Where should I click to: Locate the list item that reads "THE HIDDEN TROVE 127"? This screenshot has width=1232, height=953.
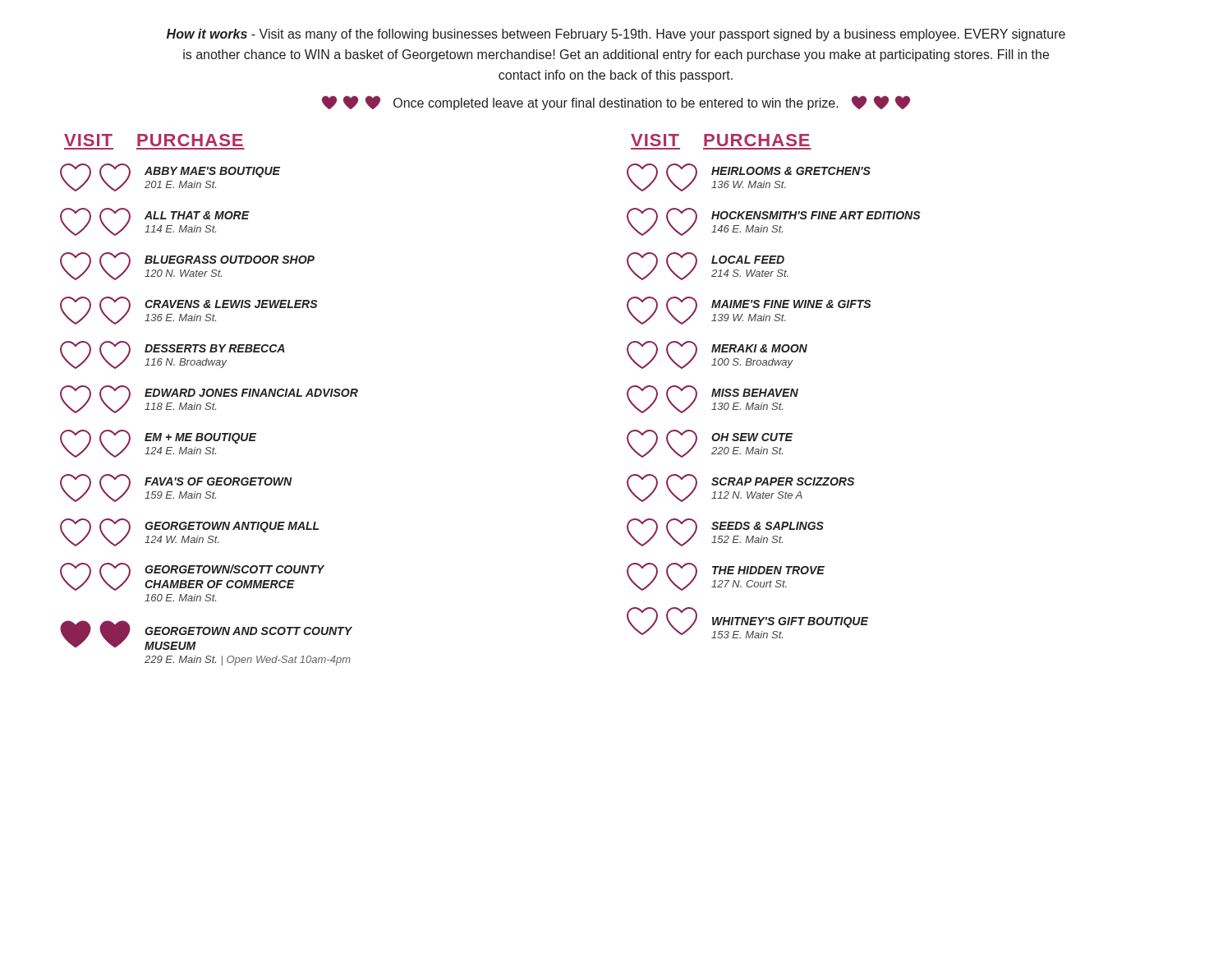pyautogui.click(x=724, y=577)
